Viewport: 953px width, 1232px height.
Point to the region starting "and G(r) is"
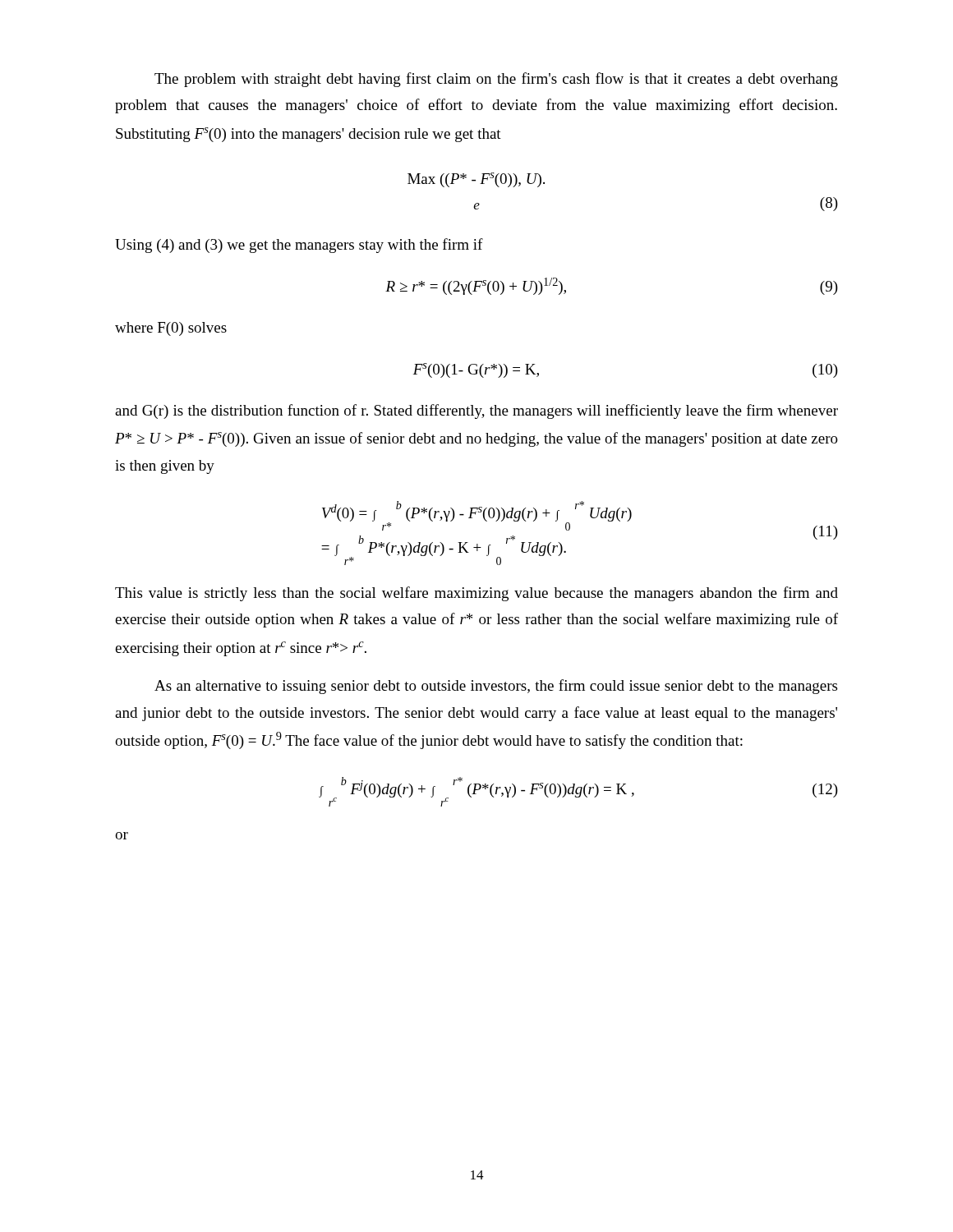(476, 438)
